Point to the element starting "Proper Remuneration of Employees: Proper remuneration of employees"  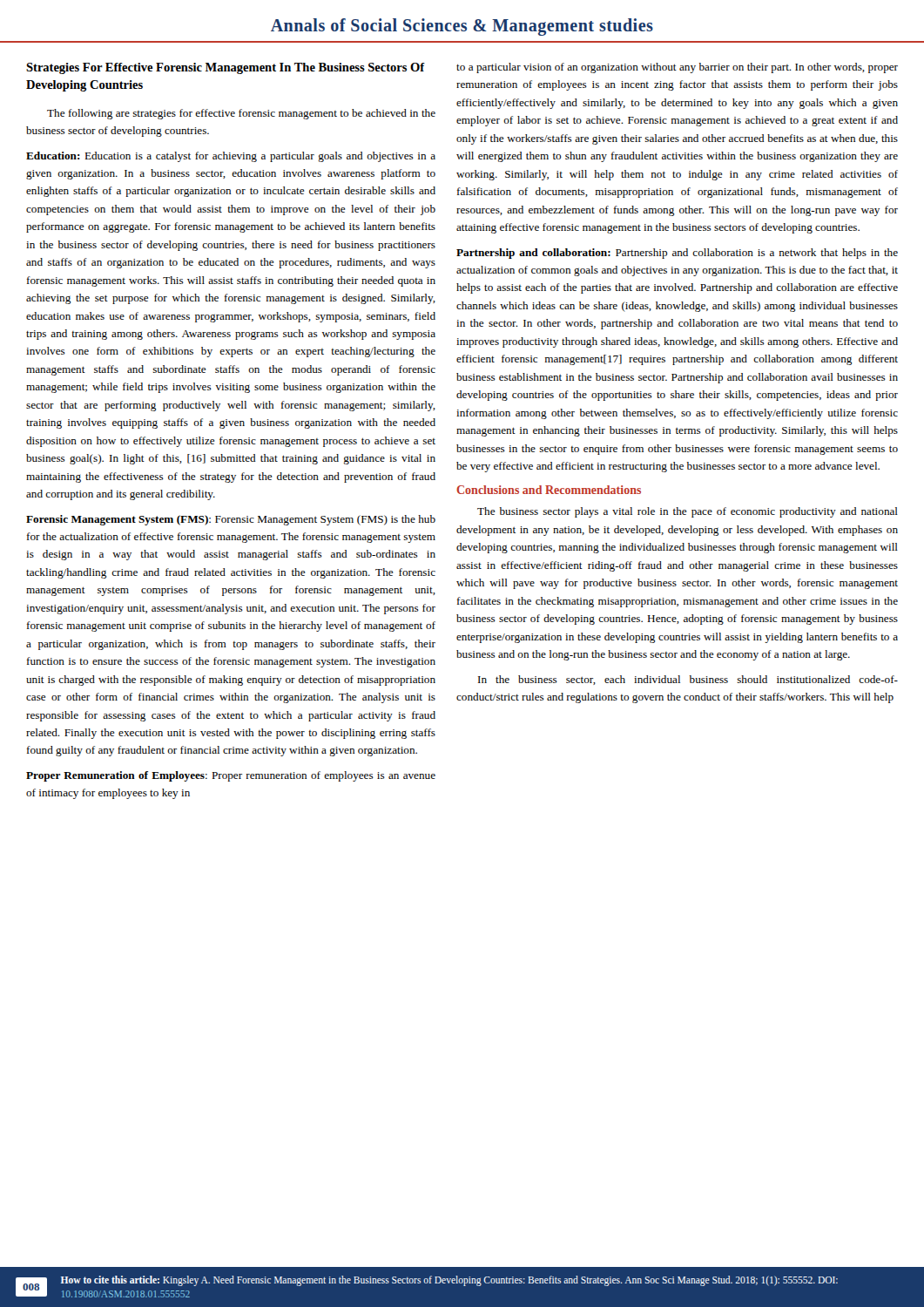click(x=231, y=785)
